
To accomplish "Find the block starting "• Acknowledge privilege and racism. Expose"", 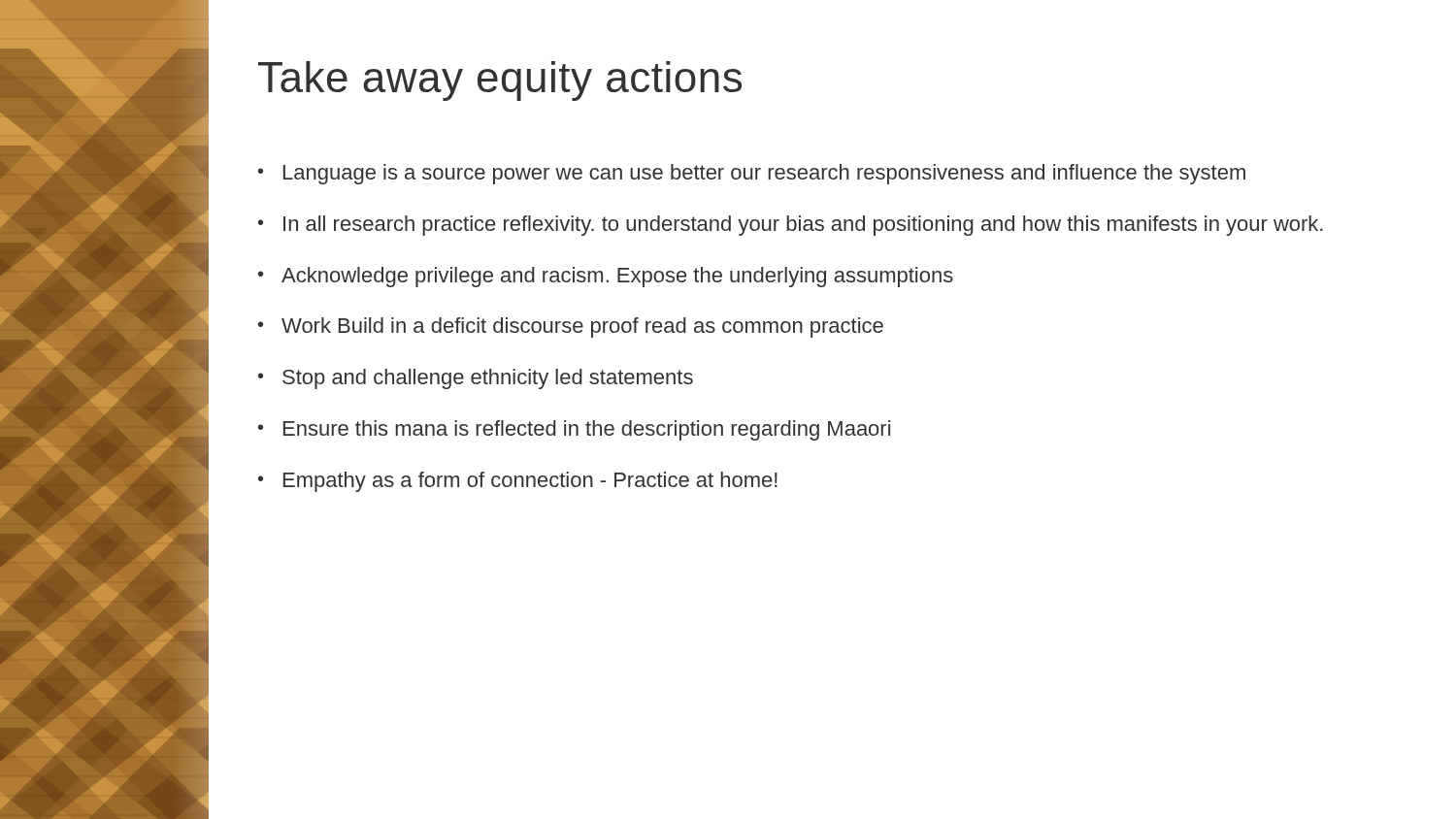I will 605,276.
